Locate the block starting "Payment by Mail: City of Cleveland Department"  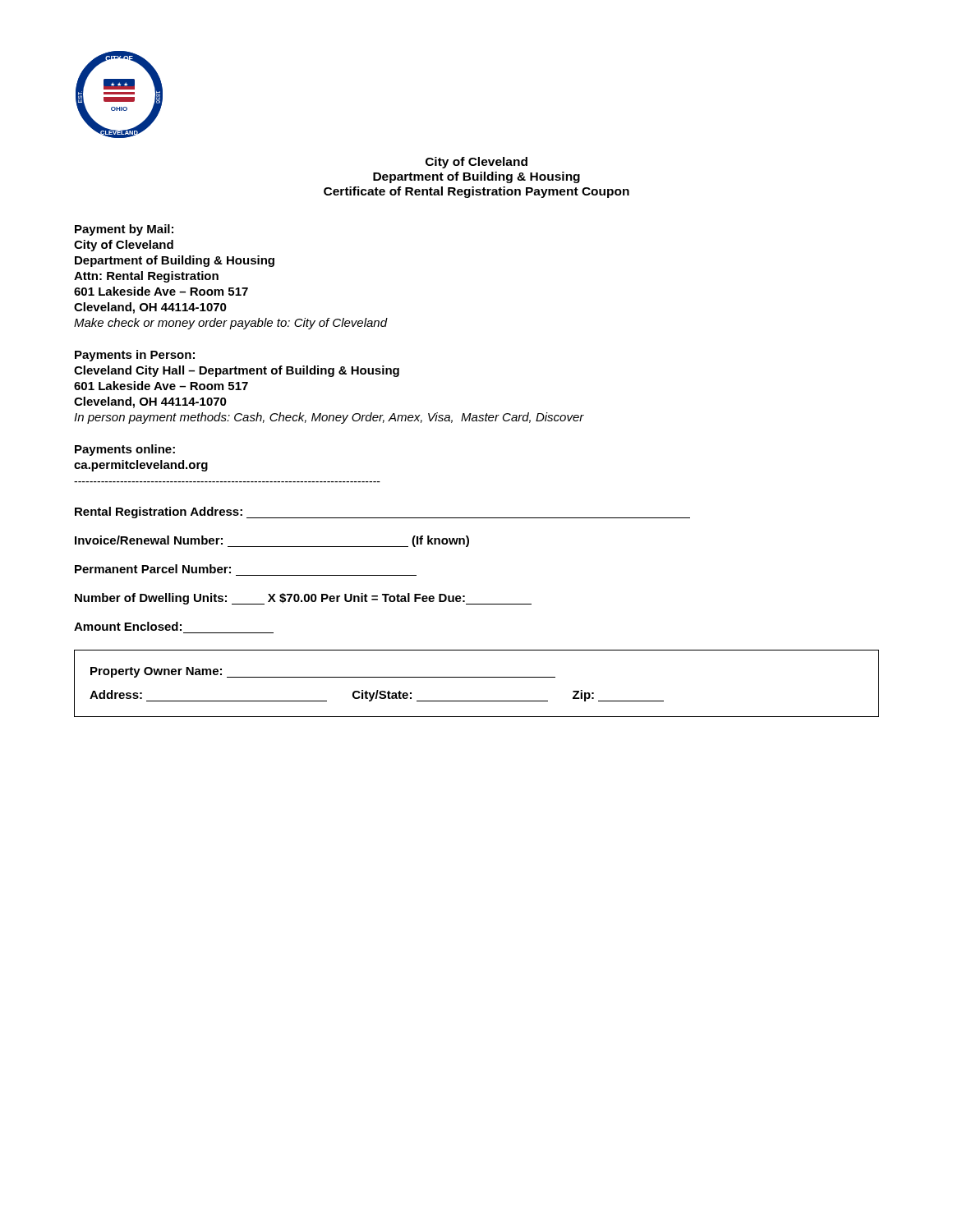(124, 230)
